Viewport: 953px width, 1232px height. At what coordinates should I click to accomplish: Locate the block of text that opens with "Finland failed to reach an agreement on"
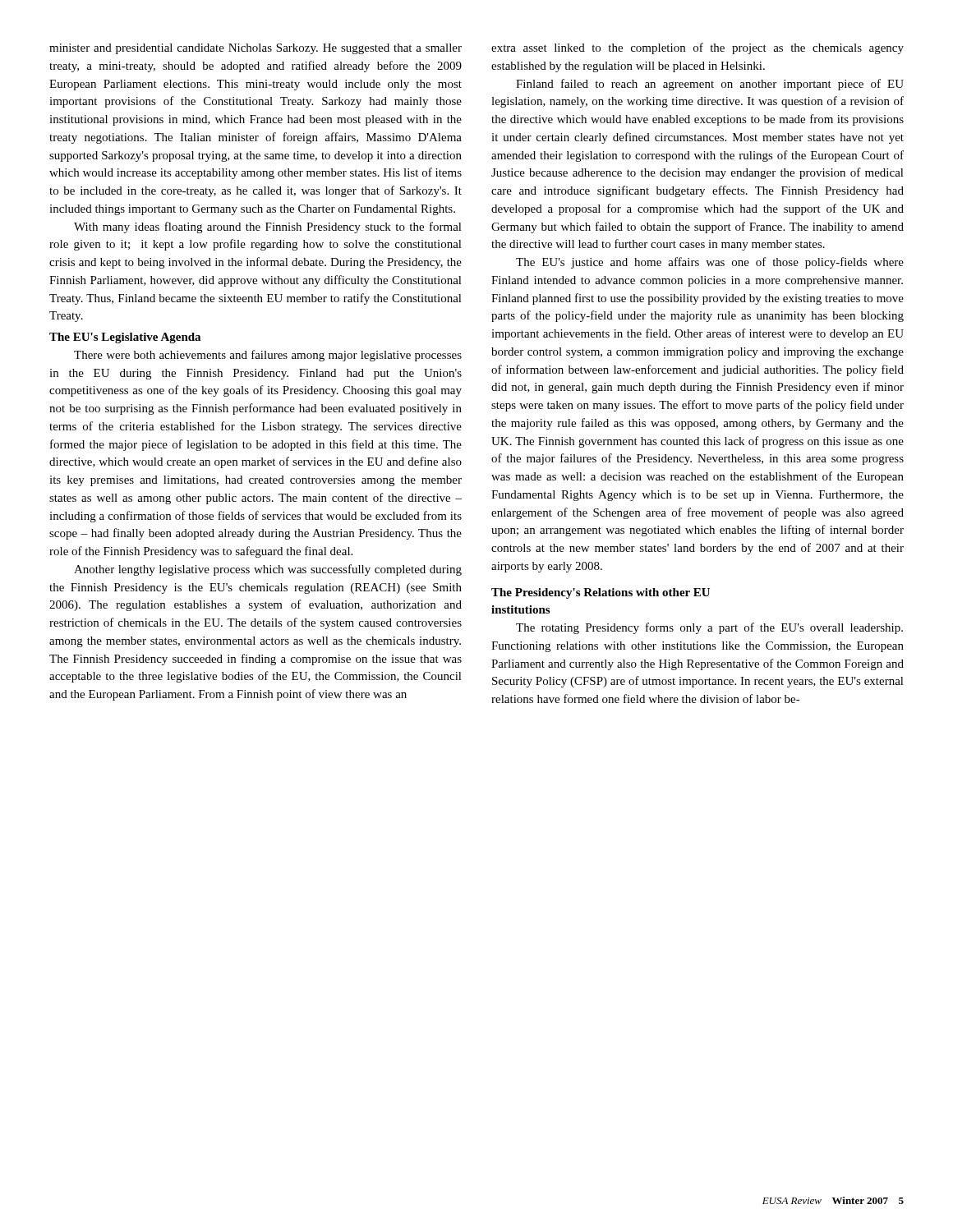tap(698, 164)
